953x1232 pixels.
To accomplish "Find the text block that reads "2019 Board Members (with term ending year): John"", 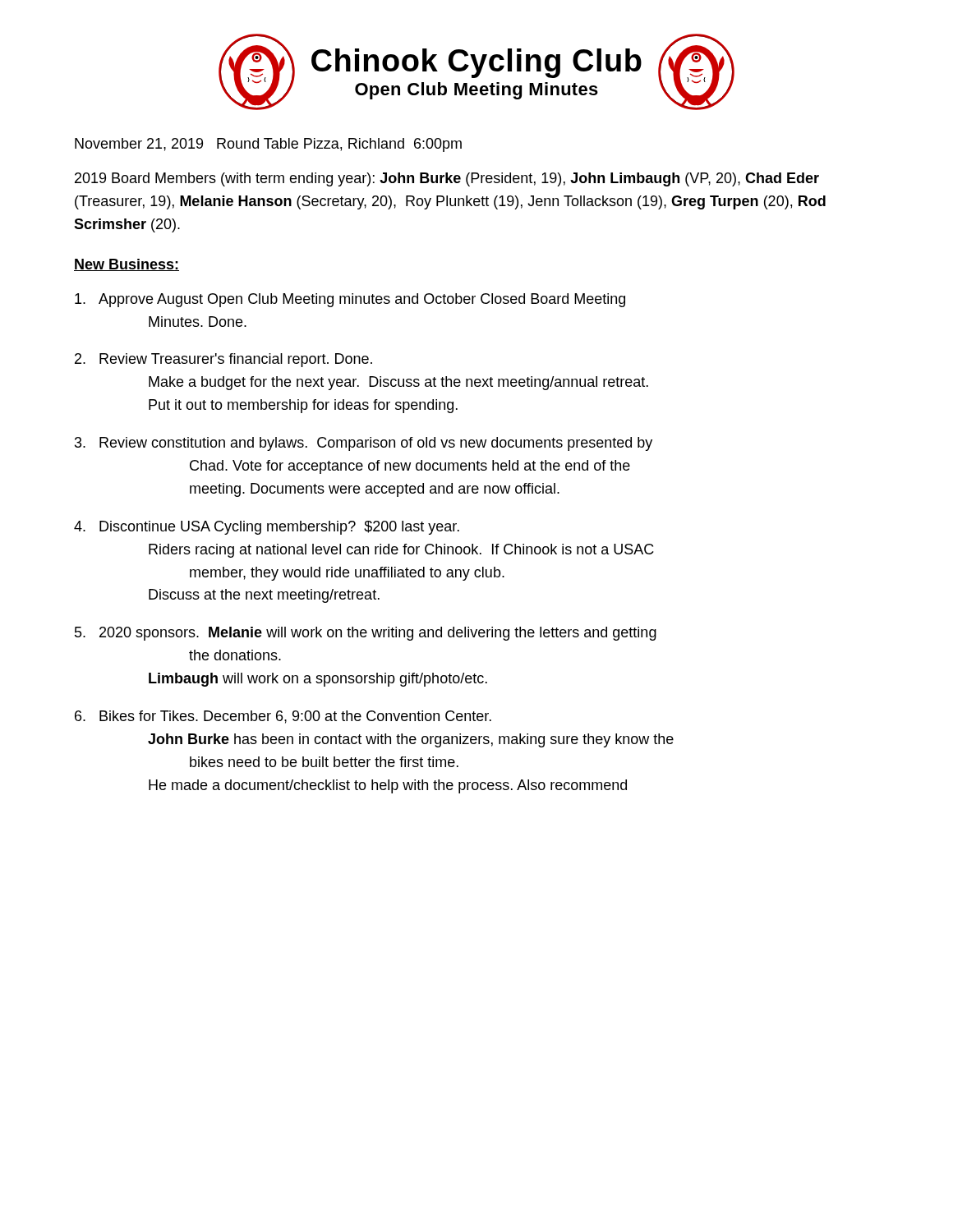I will [450, 201].
